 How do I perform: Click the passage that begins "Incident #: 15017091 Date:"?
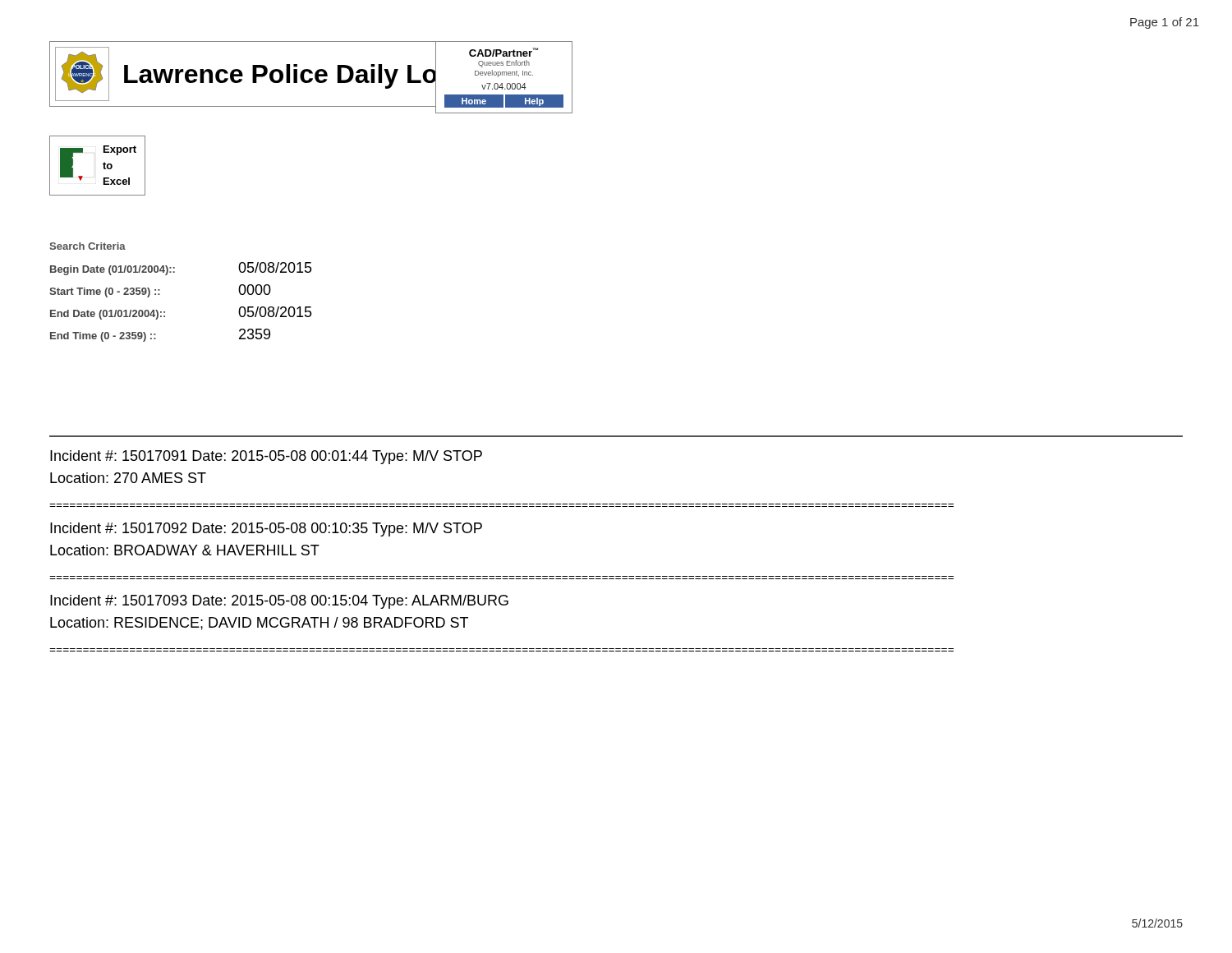pyautogui.click(x=266, y=467)
